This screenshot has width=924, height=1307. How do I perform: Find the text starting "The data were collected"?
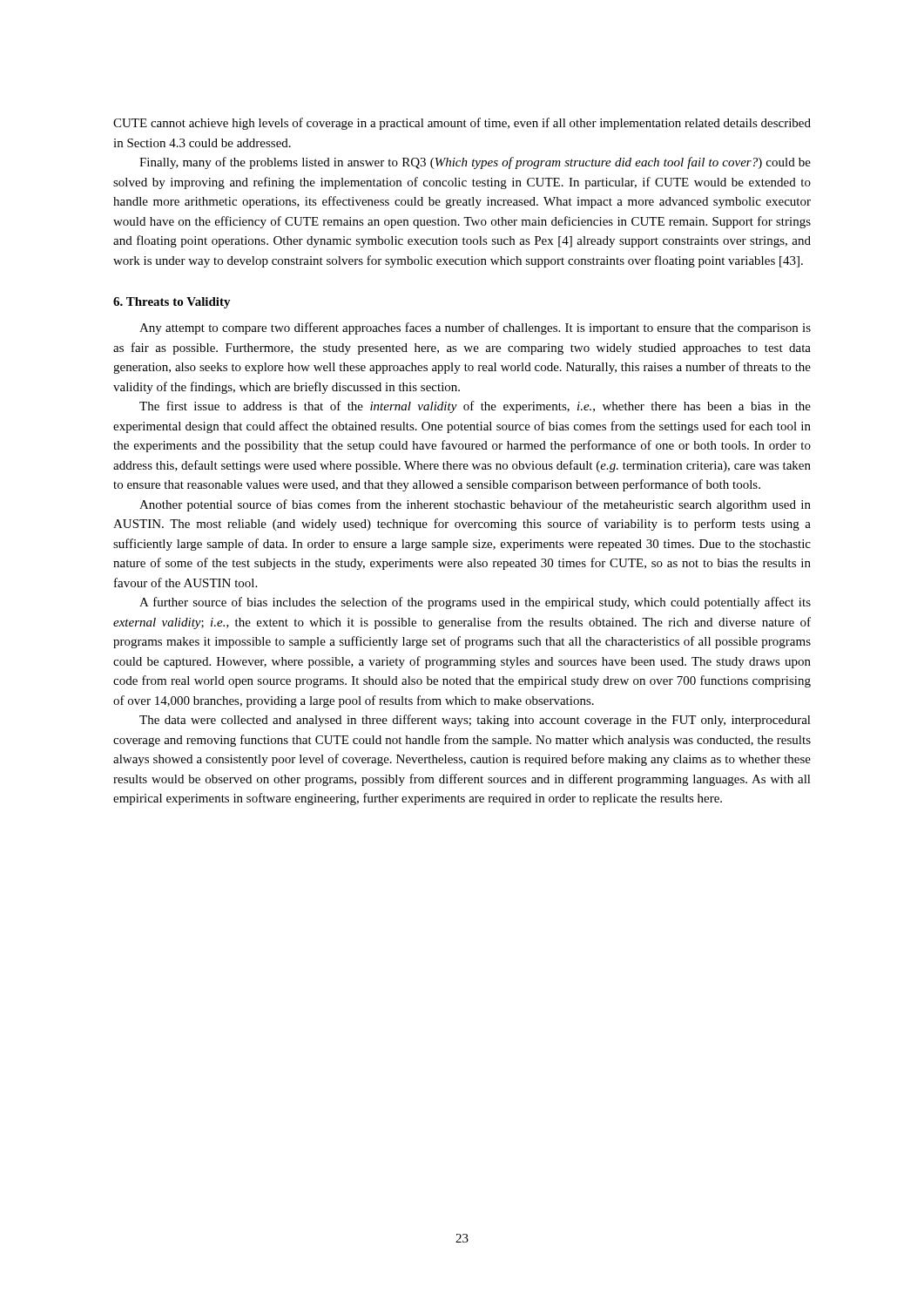click(462, 759)
